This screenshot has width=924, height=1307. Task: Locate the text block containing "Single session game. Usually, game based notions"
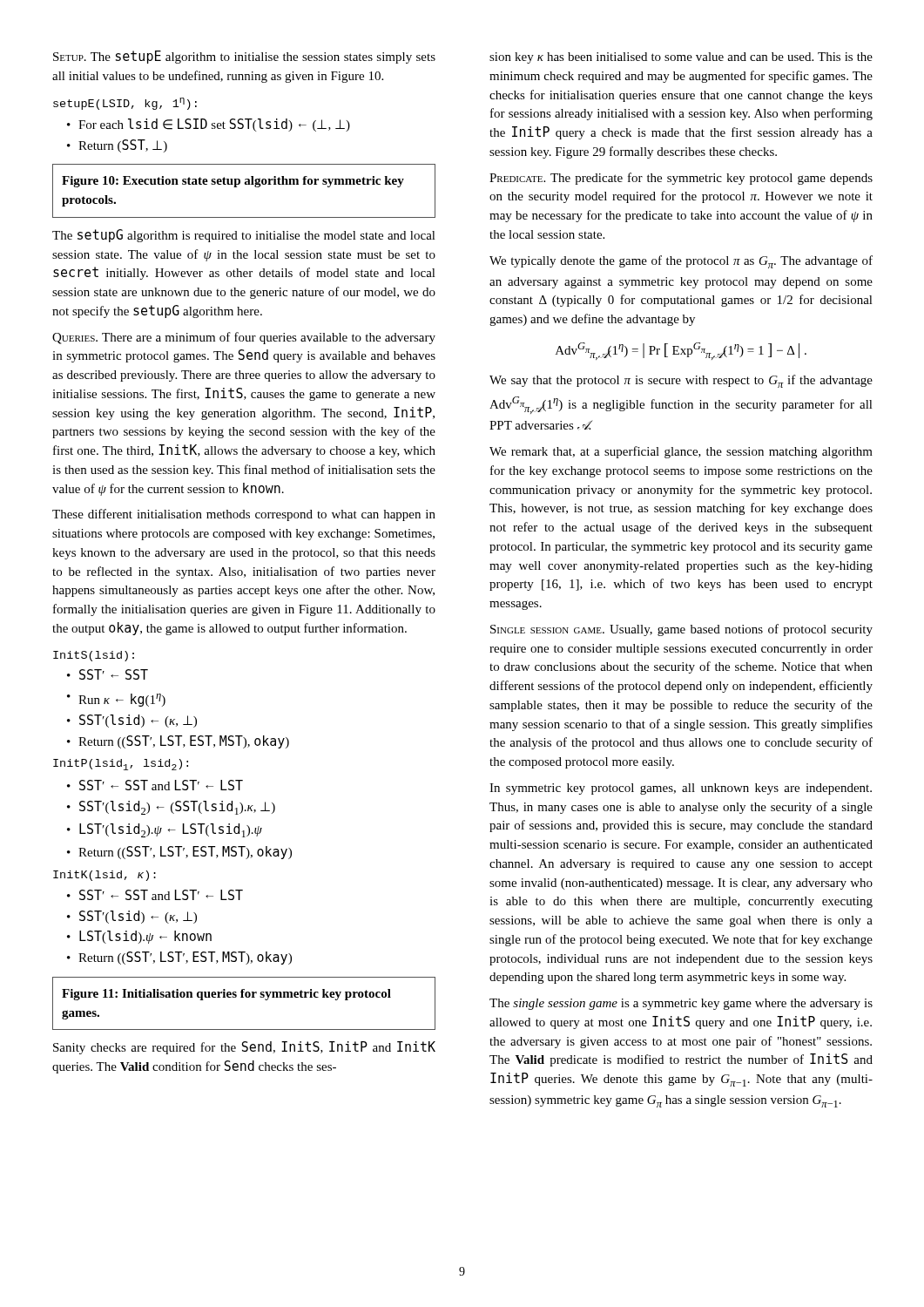click(x=681, y=696)
